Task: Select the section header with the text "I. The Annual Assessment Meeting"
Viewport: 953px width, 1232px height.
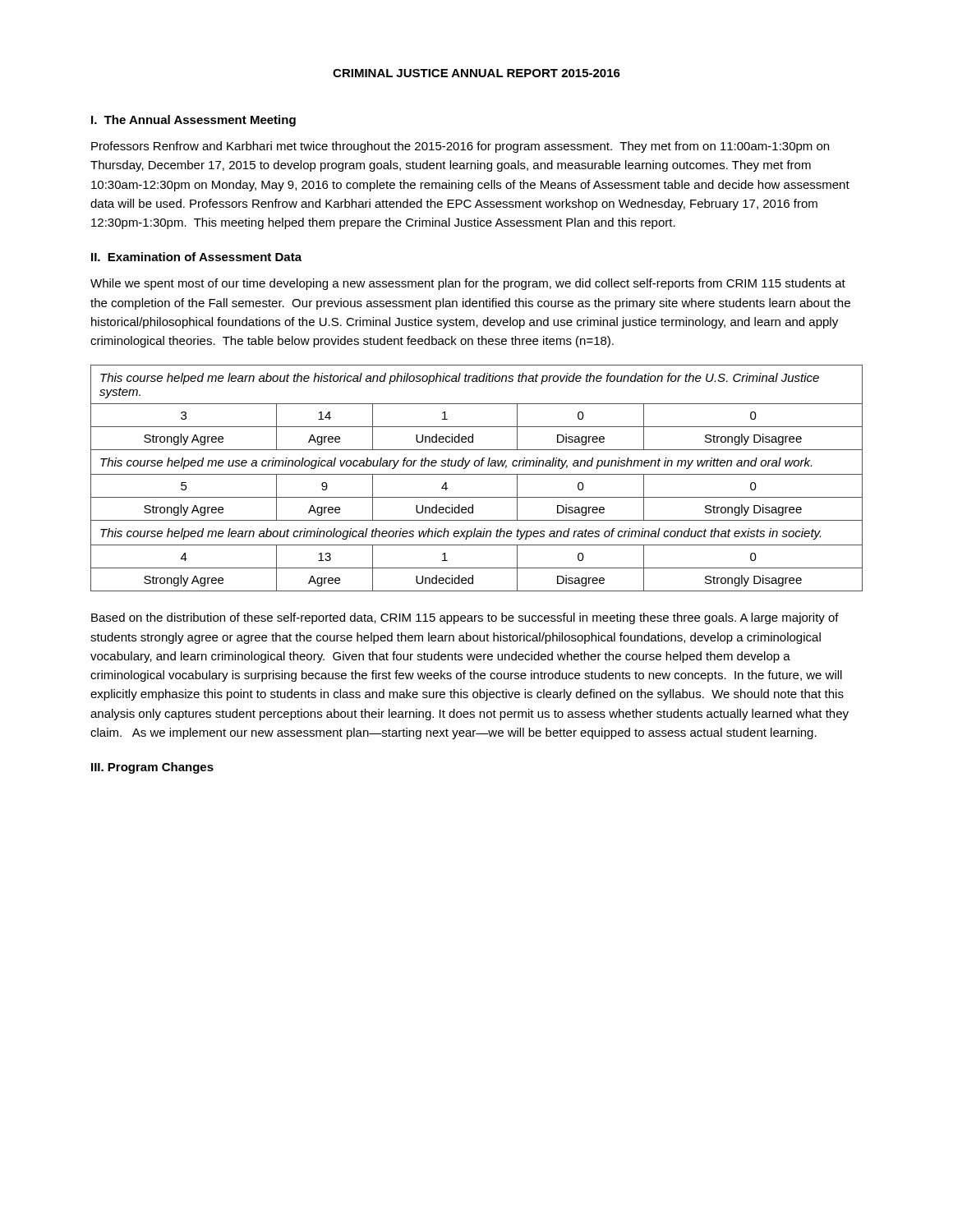Action: point(193,120)
